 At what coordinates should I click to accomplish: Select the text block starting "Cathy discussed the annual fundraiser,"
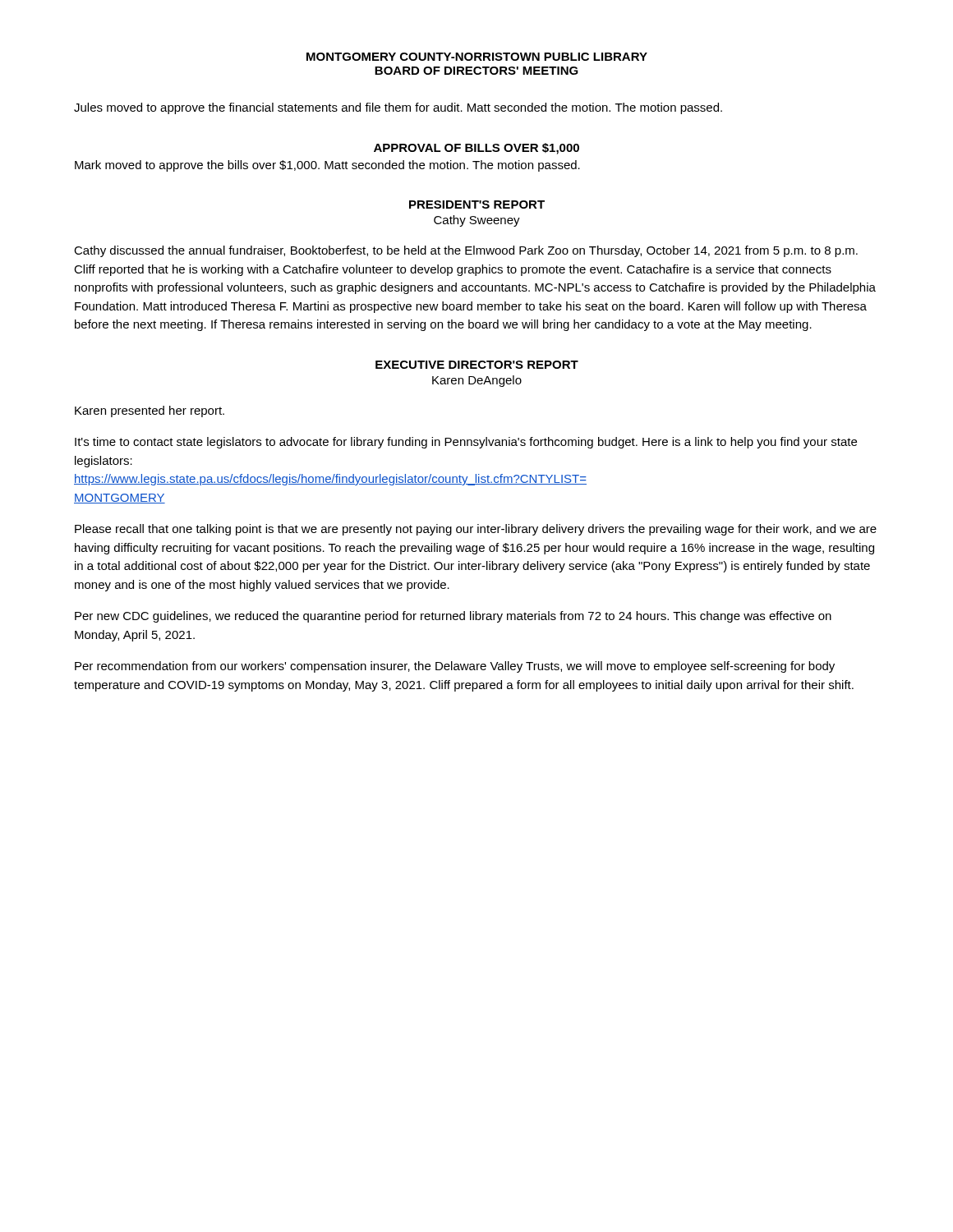(x=476, y=288)
